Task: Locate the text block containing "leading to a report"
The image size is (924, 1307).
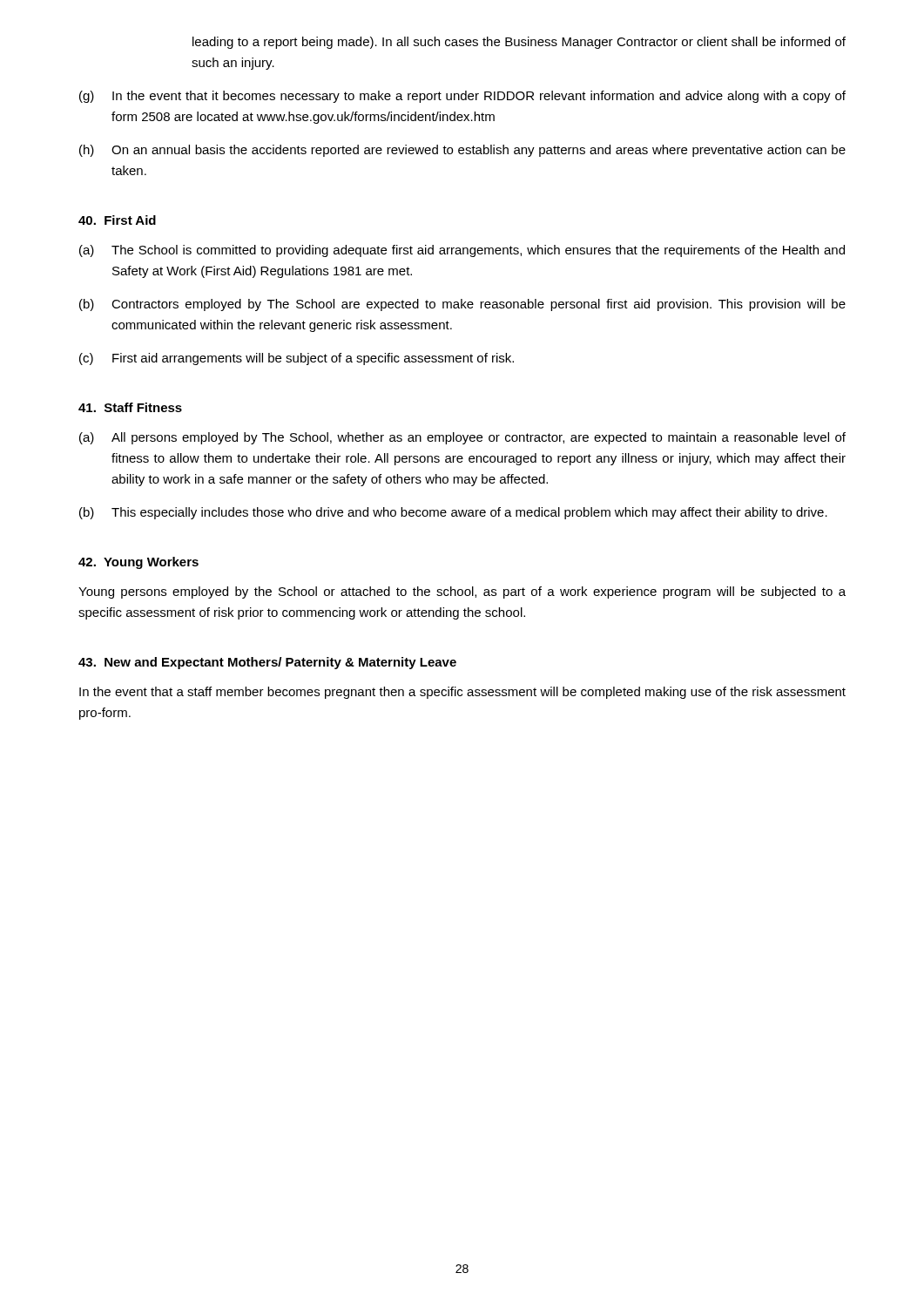Action: tap(519, 52)
